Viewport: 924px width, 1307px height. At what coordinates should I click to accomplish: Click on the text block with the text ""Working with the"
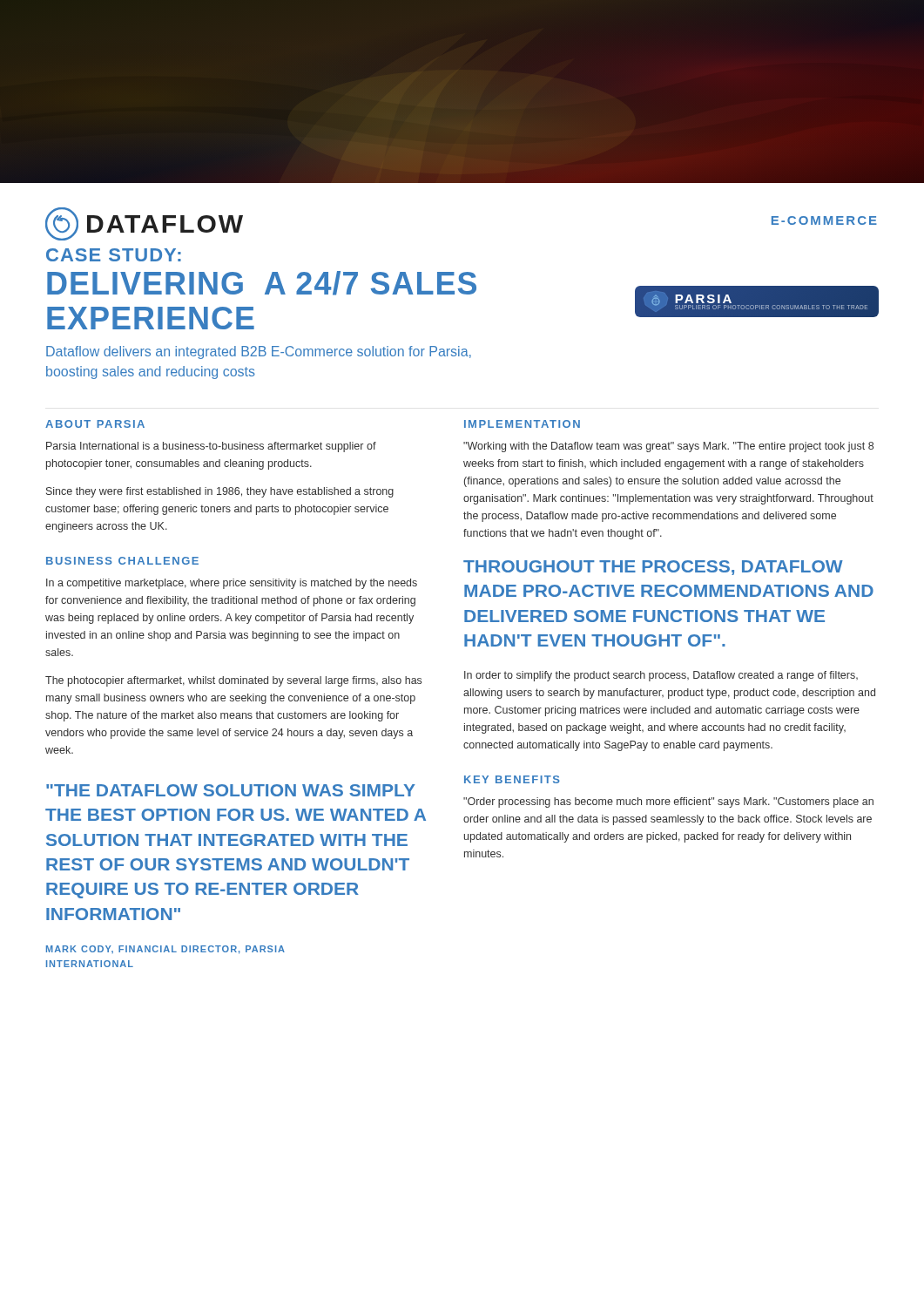click(669, 490)
